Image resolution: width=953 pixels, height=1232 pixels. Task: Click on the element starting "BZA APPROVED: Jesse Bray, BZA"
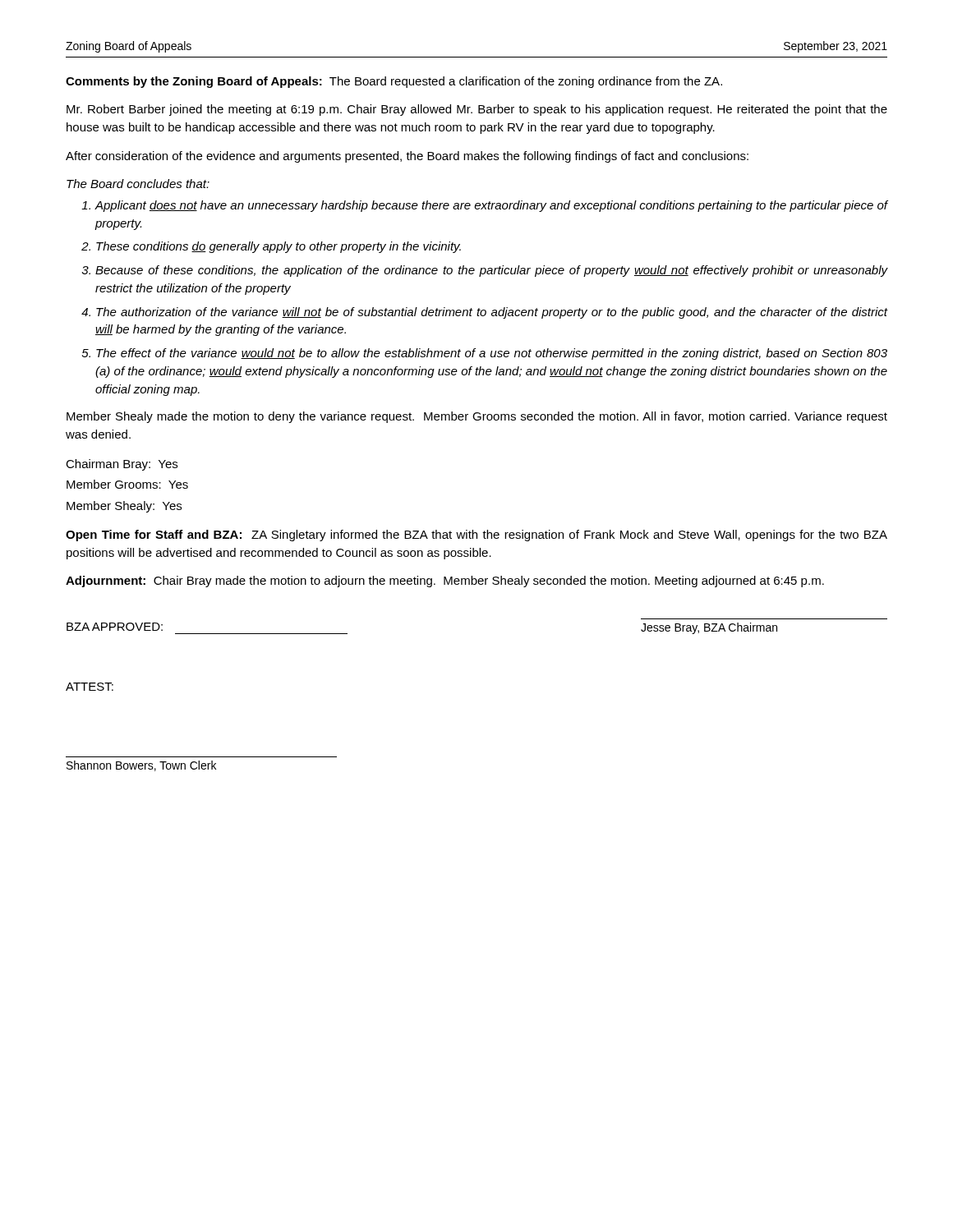(112, 628)
